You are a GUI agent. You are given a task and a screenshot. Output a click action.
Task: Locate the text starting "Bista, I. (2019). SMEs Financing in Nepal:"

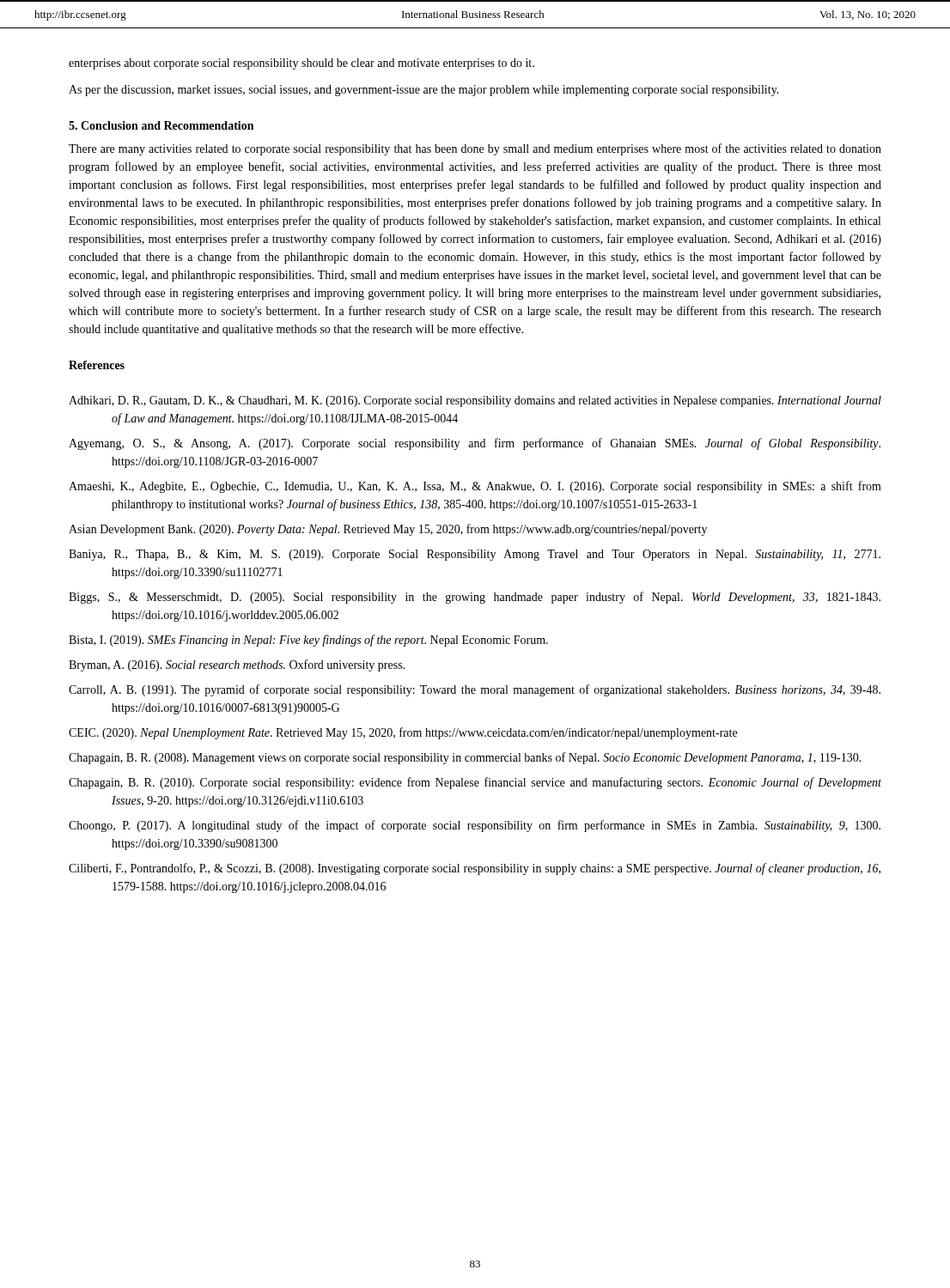(x=309, y=640)
